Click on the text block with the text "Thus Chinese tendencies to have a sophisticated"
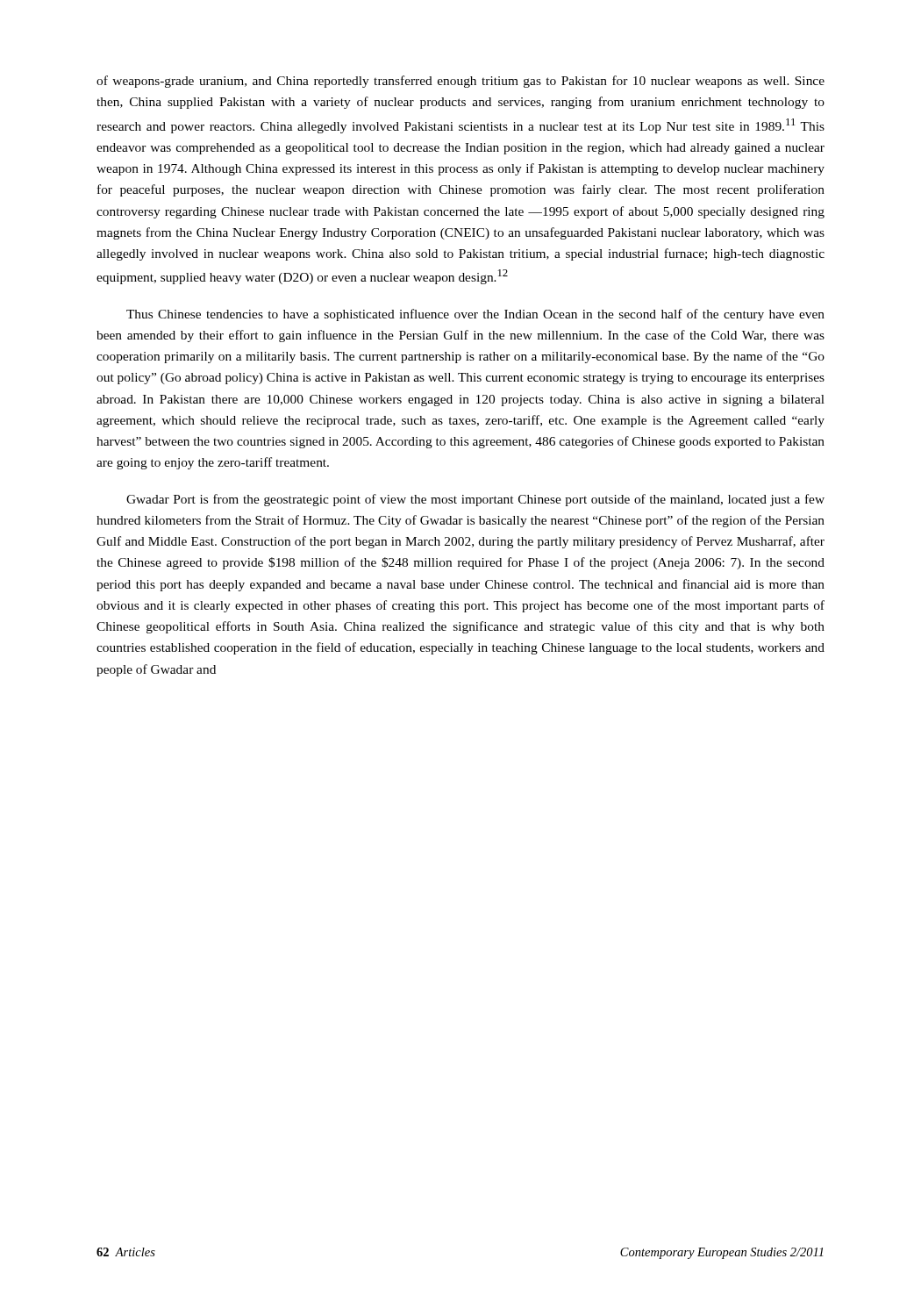921x1316 pixels. pyautogui.click(x=460, y=388)
